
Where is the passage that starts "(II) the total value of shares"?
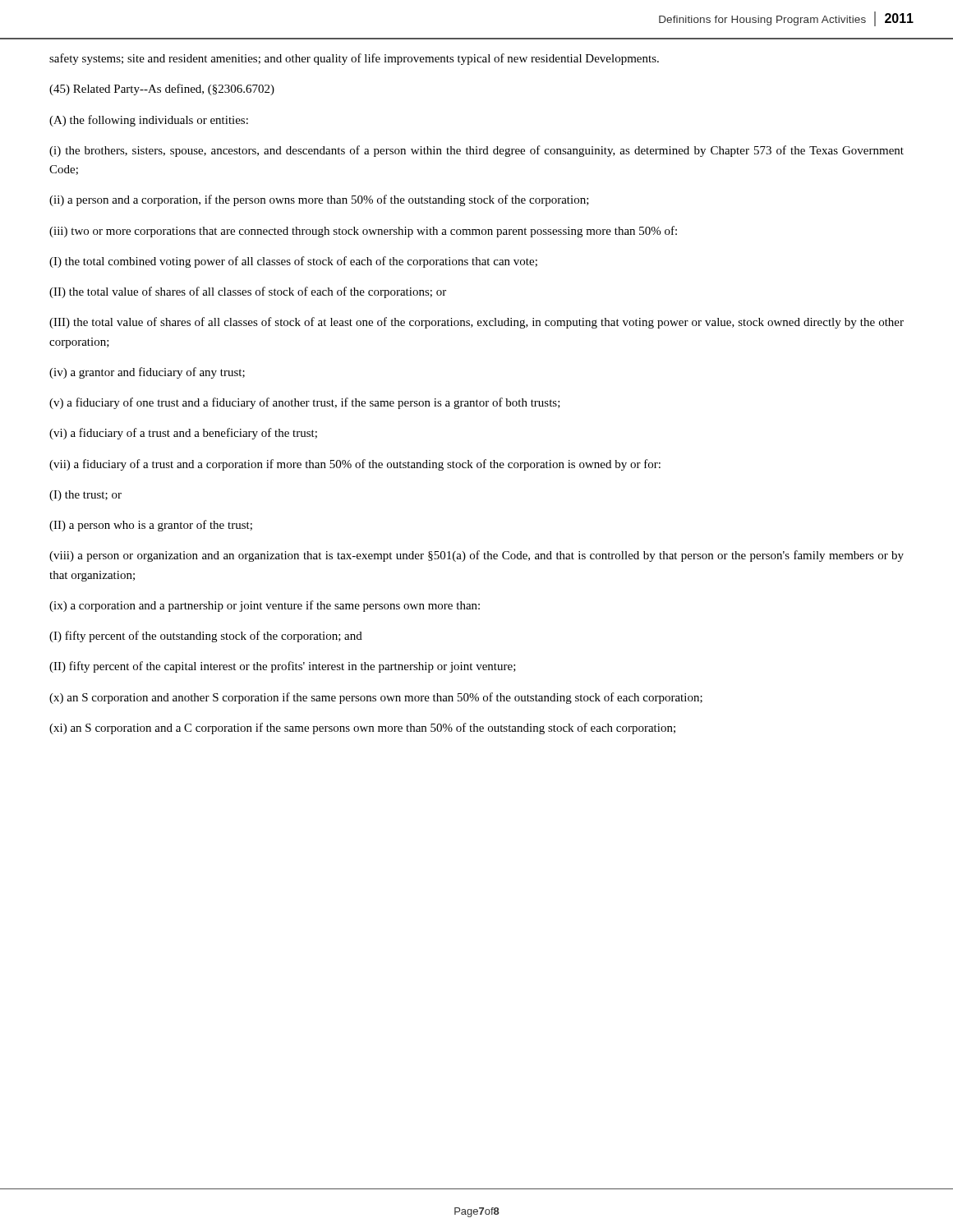(248, 292)
